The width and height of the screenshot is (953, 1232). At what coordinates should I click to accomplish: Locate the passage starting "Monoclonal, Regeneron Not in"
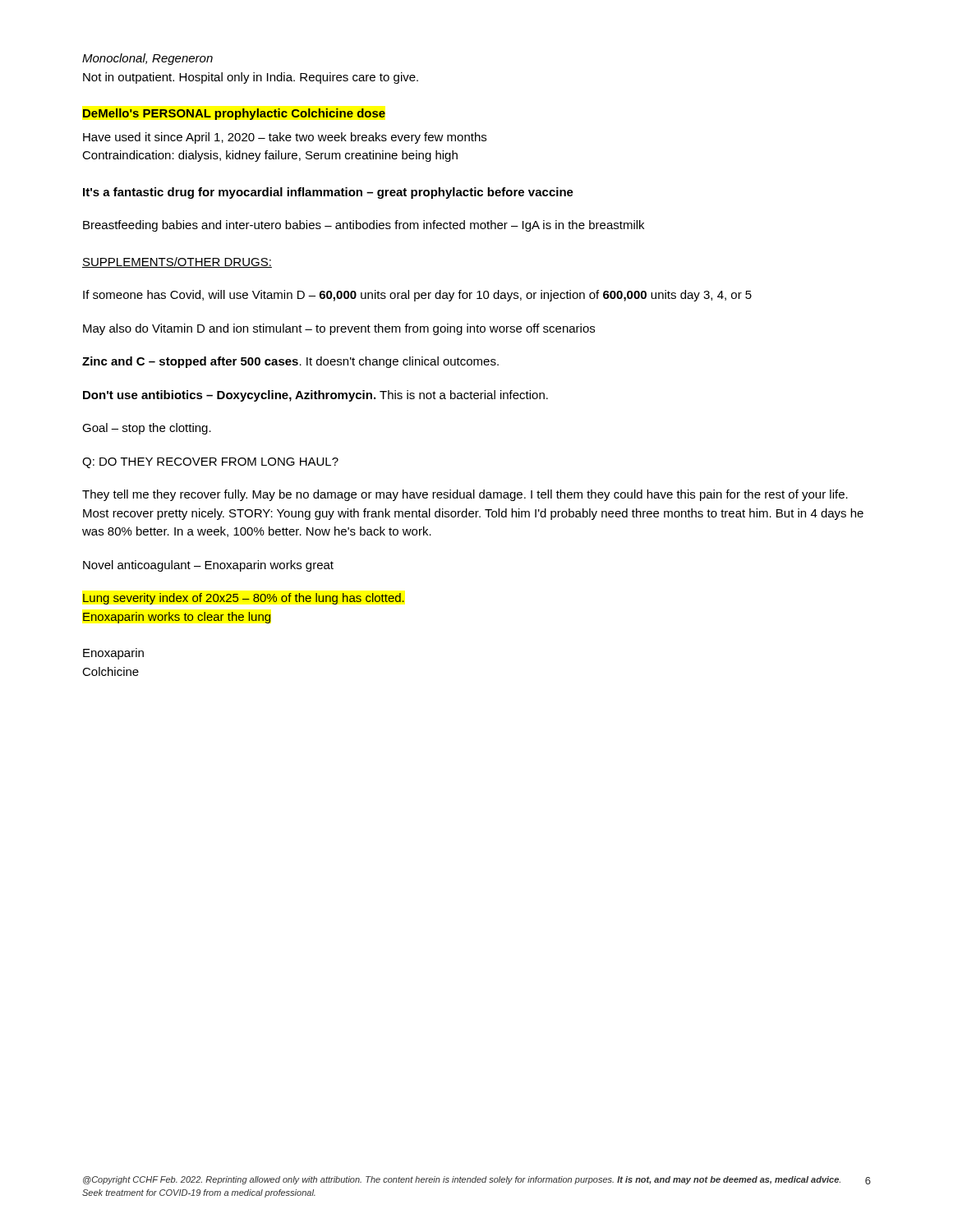[251, 67]
